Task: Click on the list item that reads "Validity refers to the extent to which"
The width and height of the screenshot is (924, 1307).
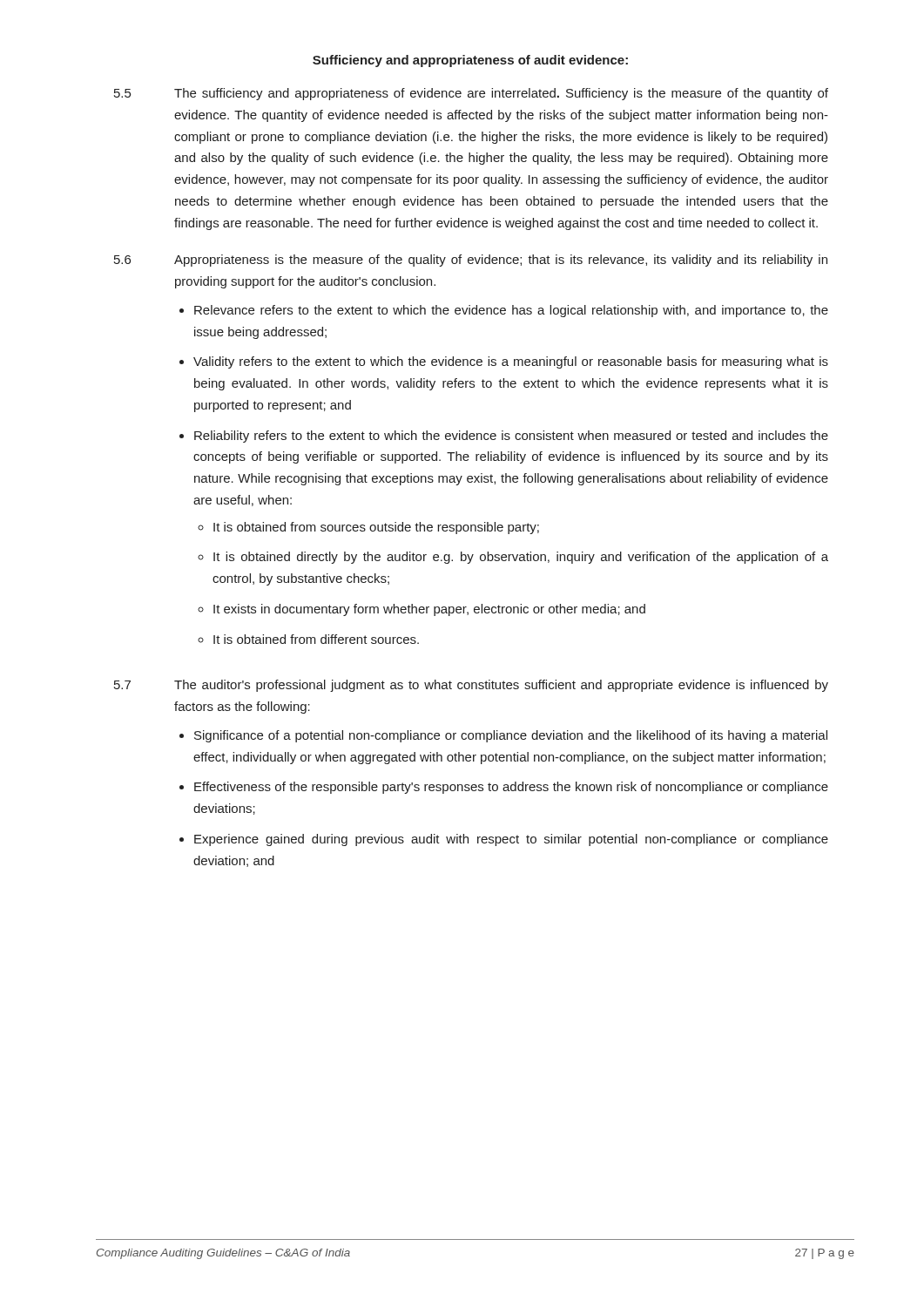Action: (511, 383)
